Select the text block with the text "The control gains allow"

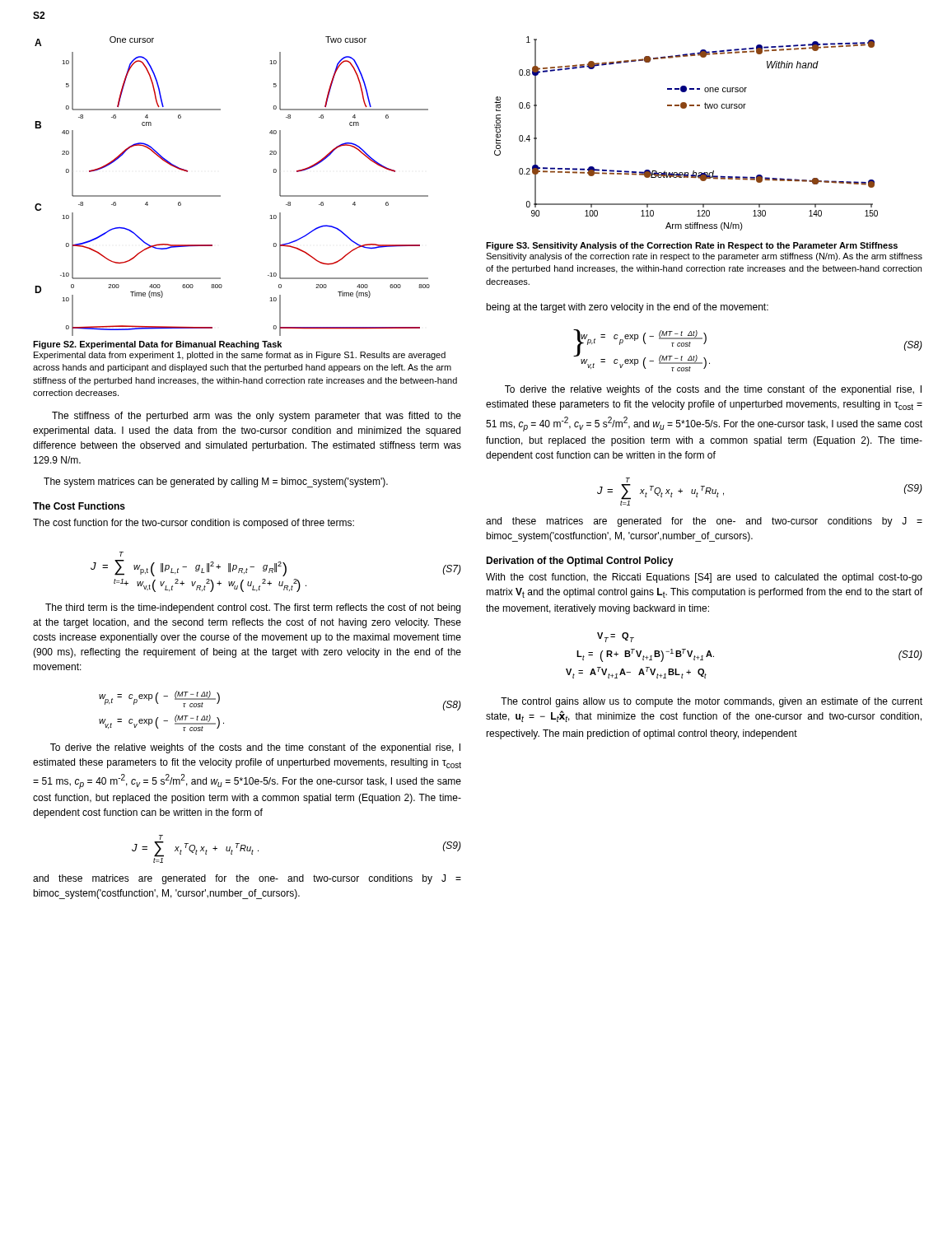click(x=704, y=718)
